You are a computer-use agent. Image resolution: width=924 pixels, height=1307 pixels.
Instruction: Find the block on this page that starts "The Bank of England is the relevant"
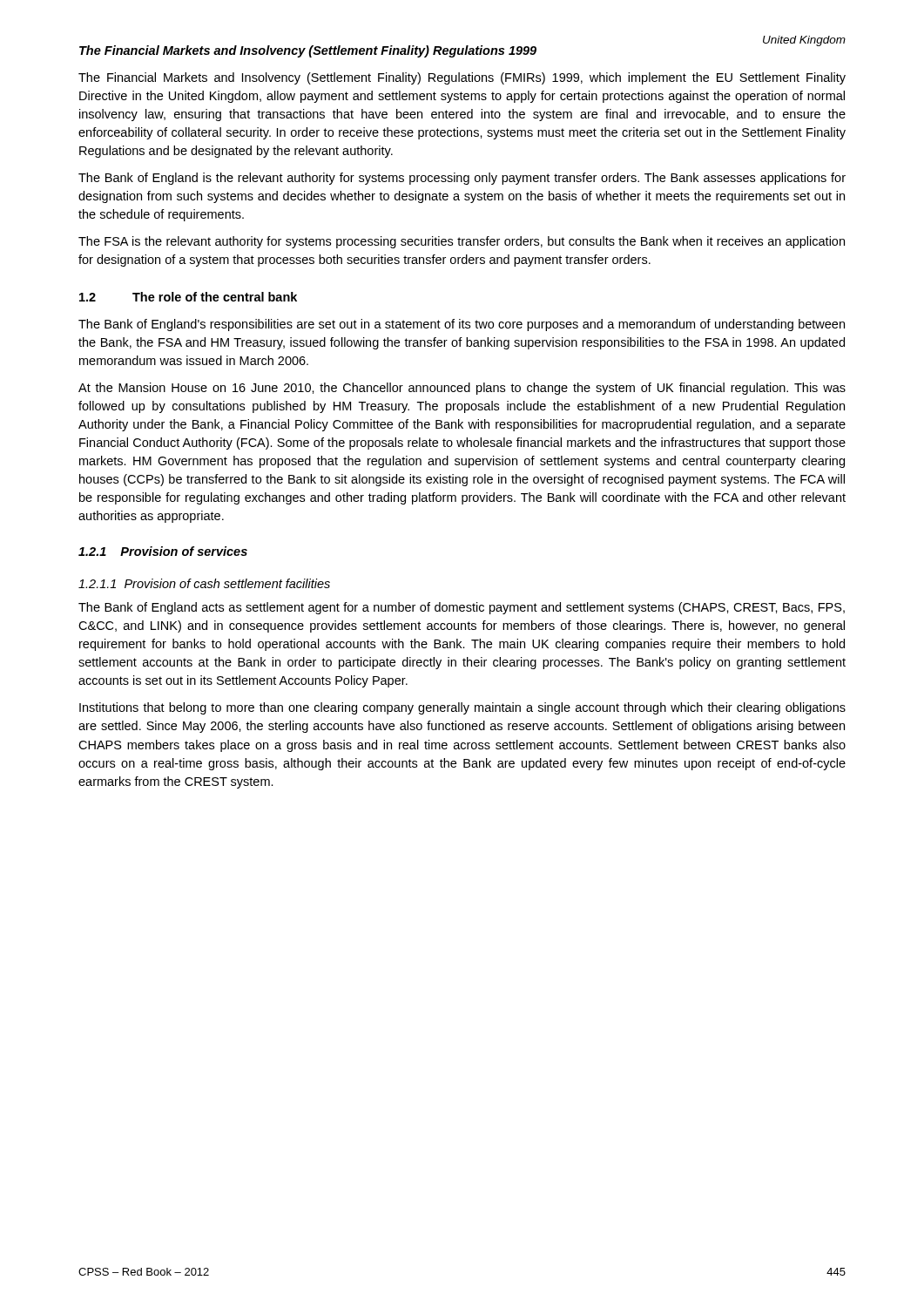point(462,197)
